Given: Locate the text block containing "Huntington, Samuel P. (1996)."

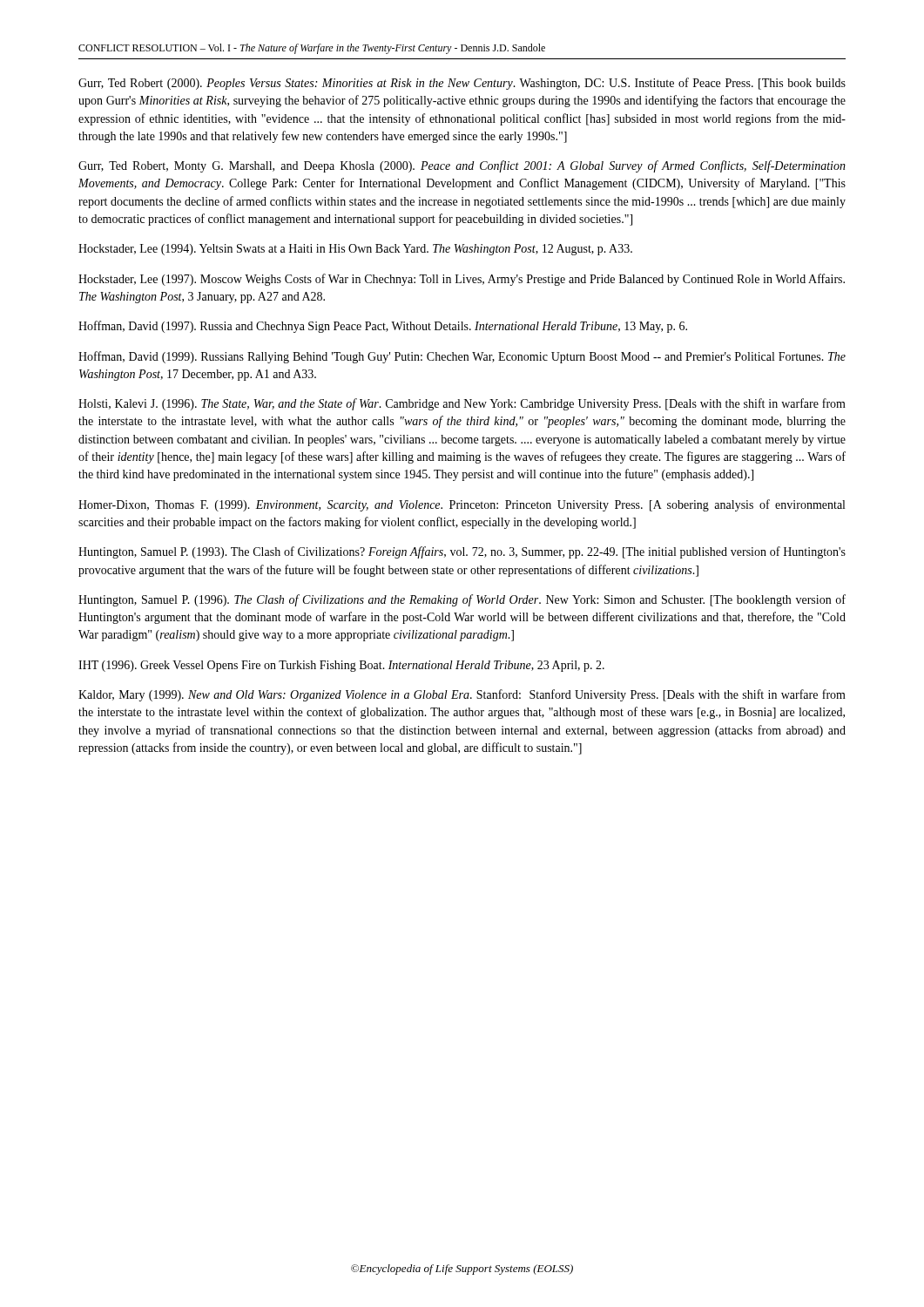Looking at the screenshot, I should [462, 617].
